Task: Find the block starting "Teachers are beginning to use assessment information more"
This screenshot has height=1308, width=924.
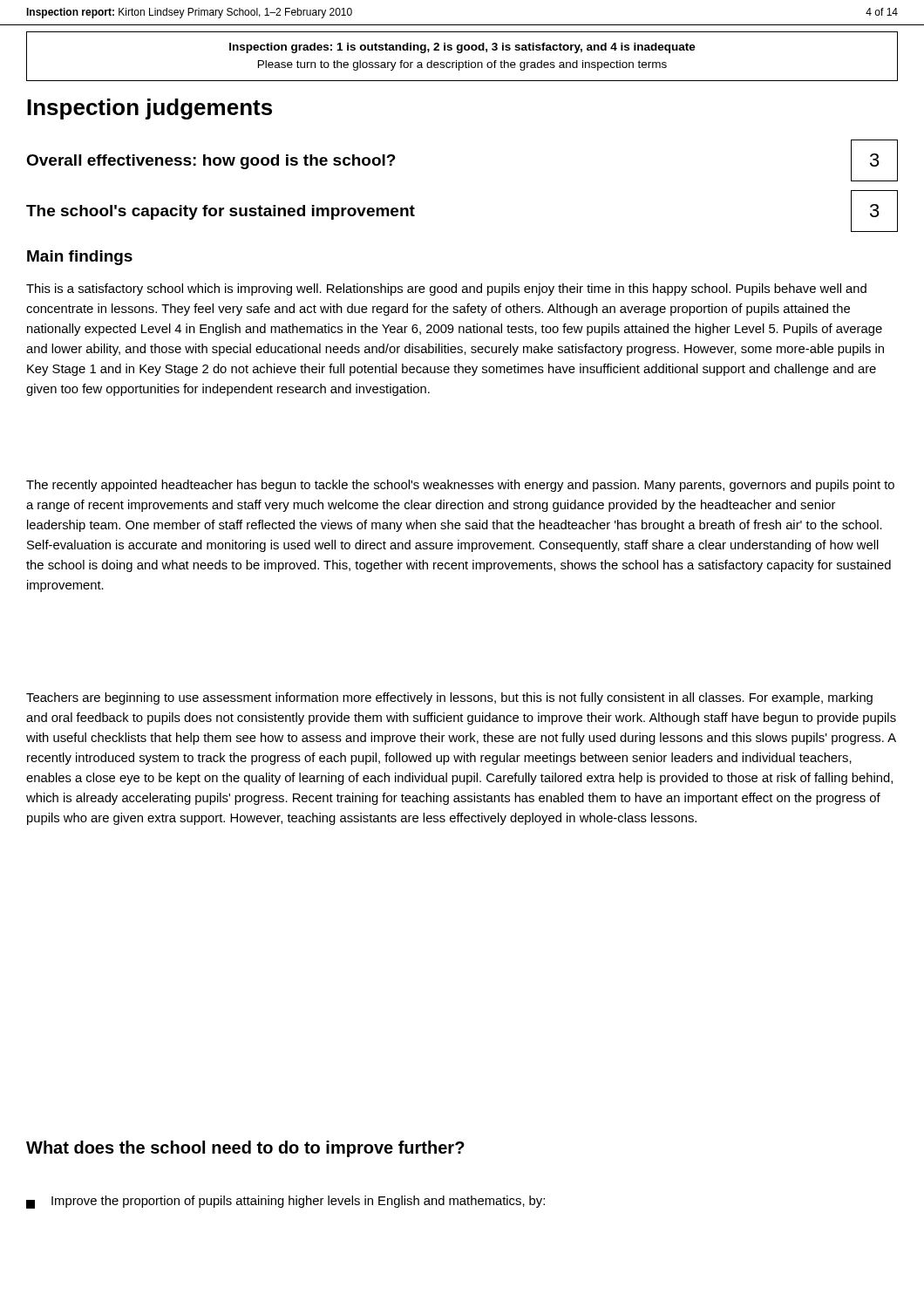Action: [x=461, y=758]
